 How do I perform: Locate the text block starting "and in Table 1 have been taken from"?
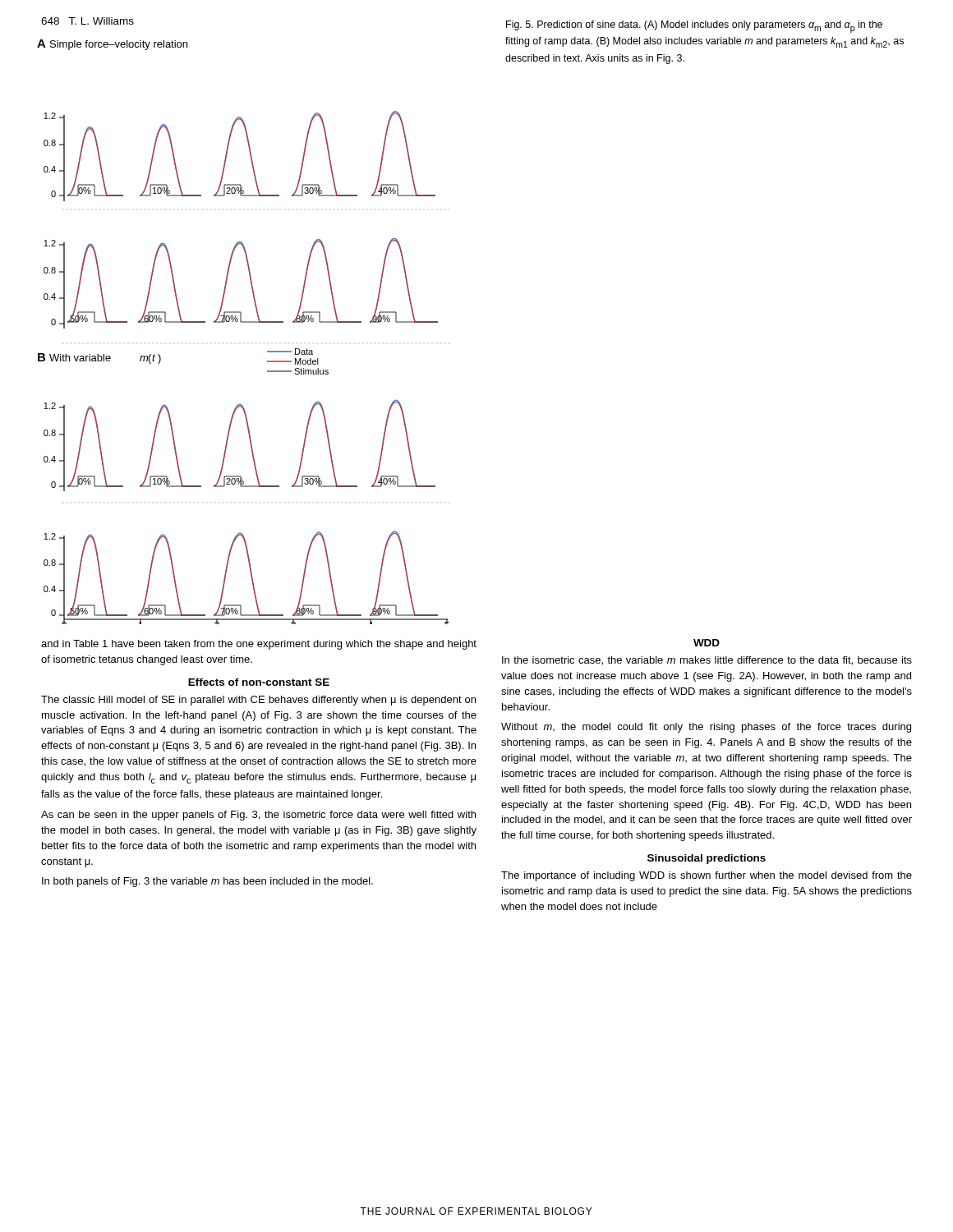point(259,651)
